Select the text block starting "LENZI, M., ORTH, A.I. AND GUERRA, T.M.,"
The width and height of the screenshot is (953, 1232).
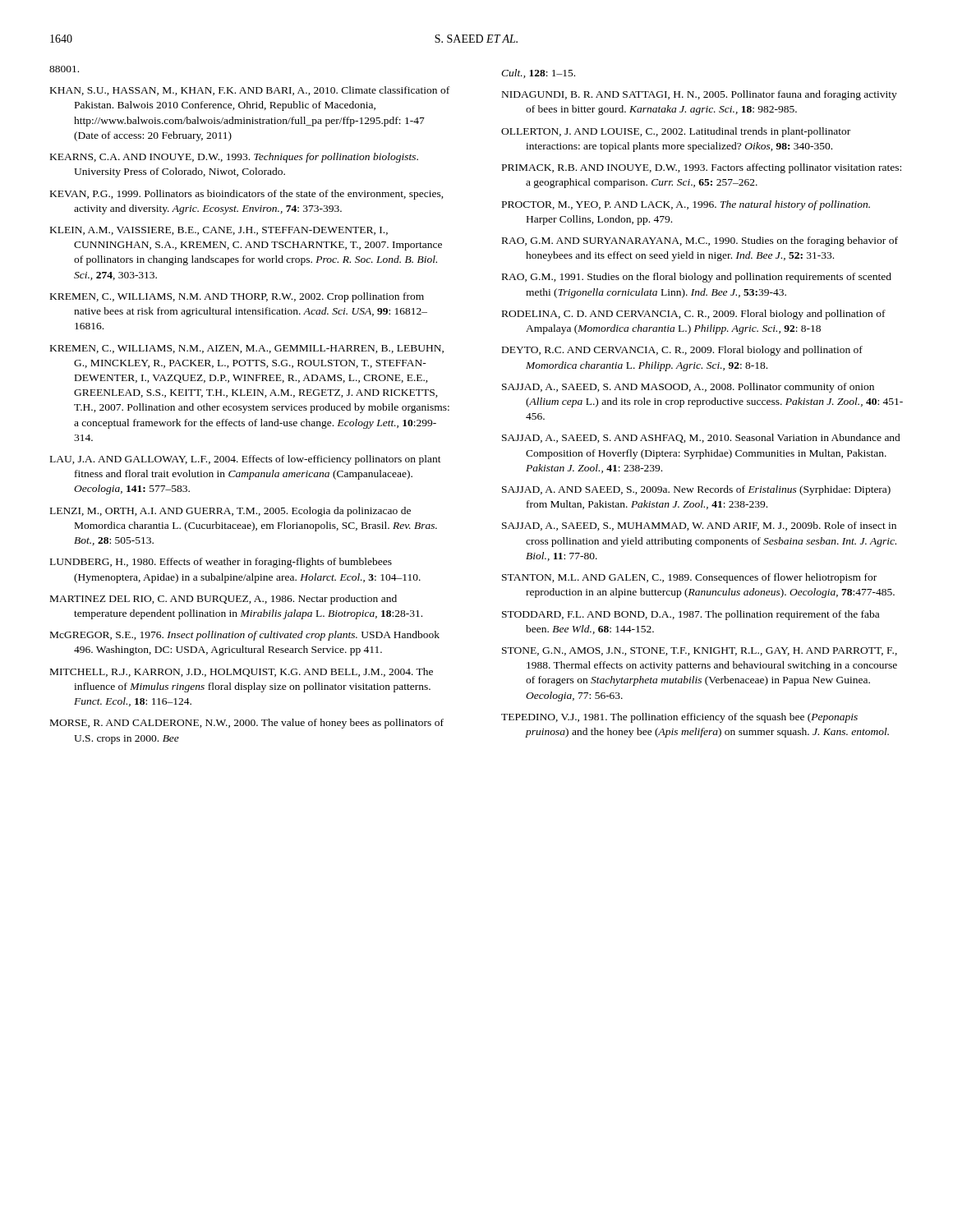click(244, 525)
